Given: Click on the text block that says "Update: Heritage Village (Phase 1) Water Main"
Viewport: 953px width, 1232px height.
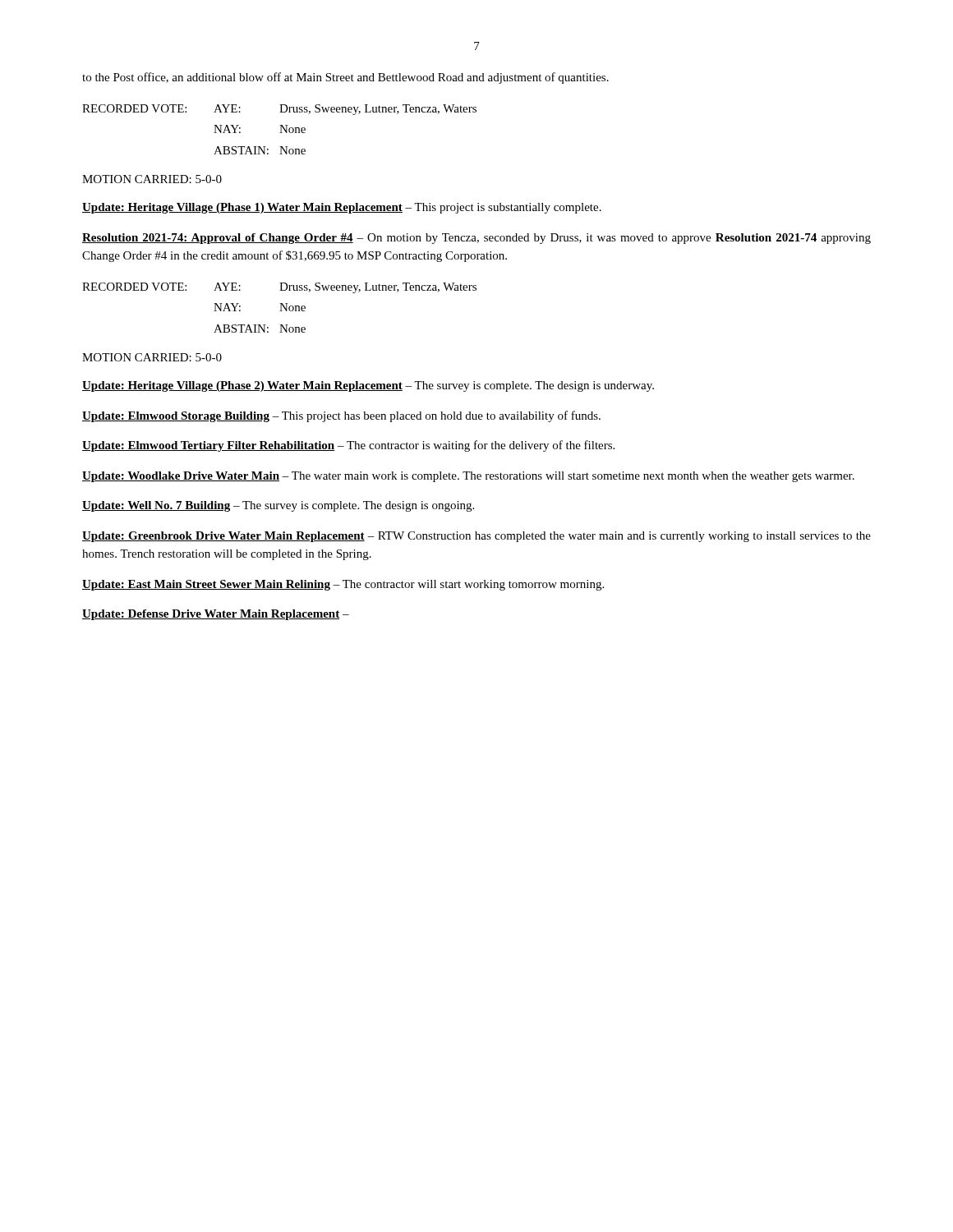Looking at the screenshot, I should 342,207.
